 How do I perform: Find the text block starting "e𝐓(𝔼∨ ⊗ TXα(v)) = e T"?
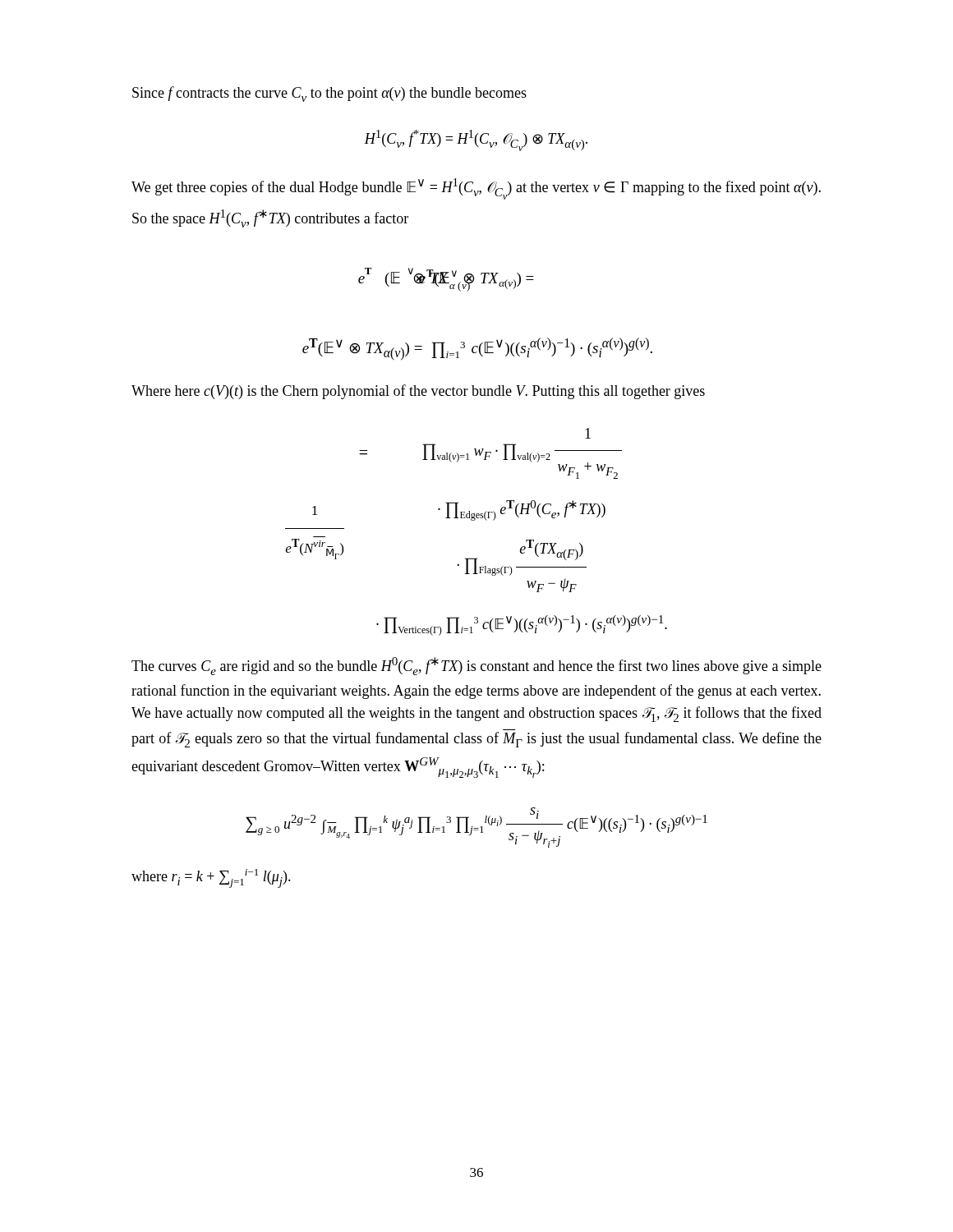(476, 279)
